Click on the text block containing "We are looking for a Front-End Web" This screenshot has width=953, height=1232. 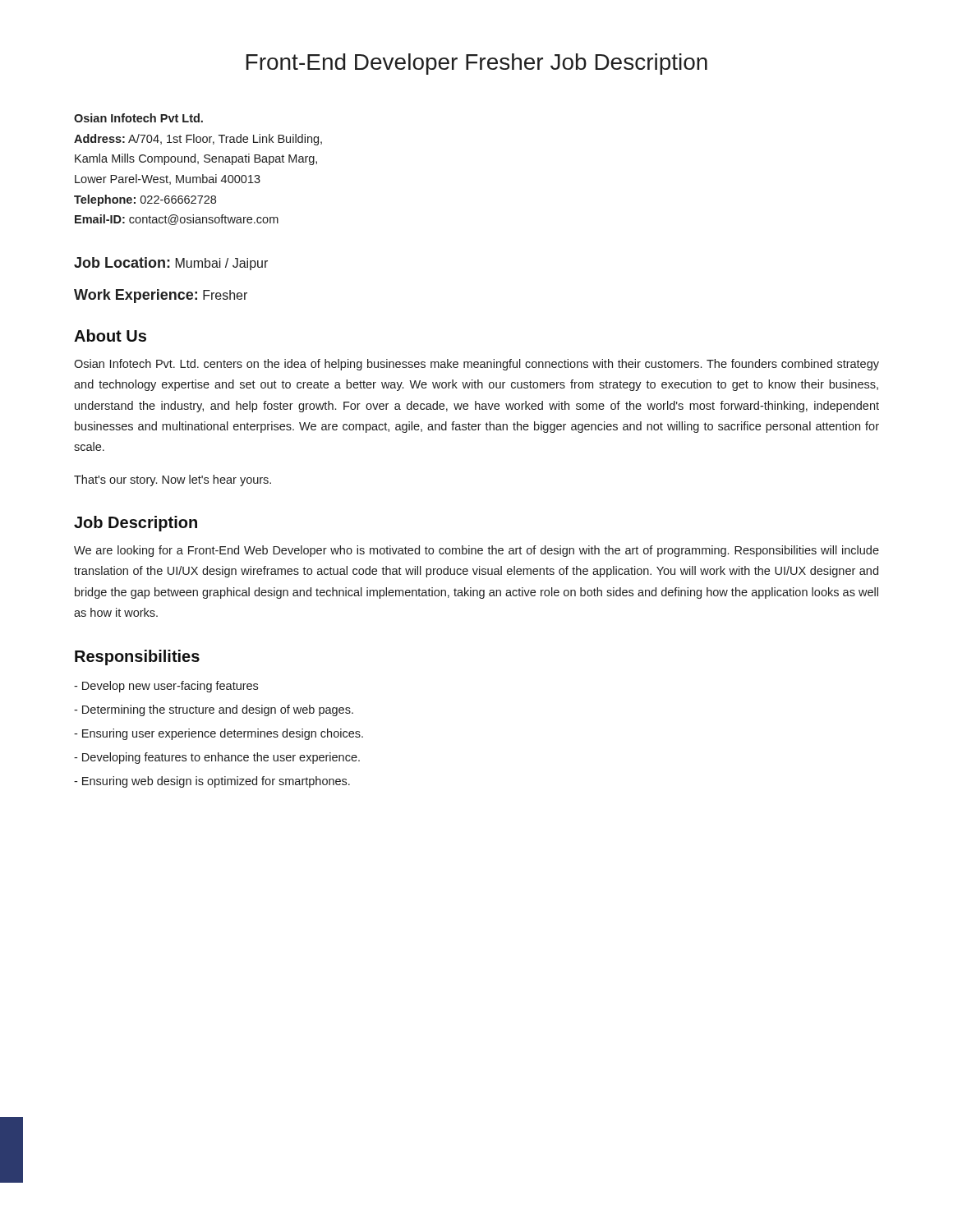click(476, 582)
